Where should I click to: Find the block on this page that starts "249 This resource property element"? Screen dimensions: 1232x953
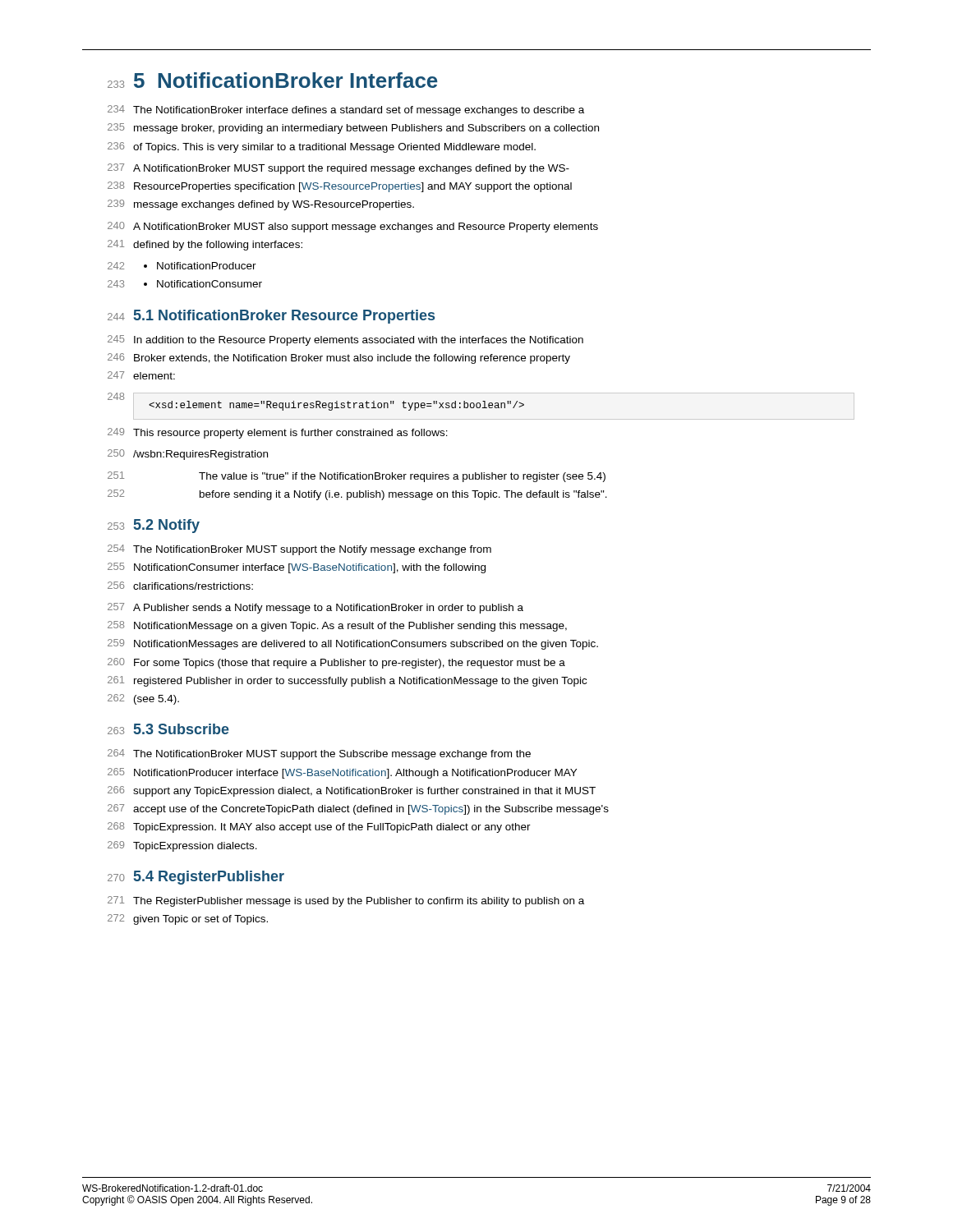point(278,433)
